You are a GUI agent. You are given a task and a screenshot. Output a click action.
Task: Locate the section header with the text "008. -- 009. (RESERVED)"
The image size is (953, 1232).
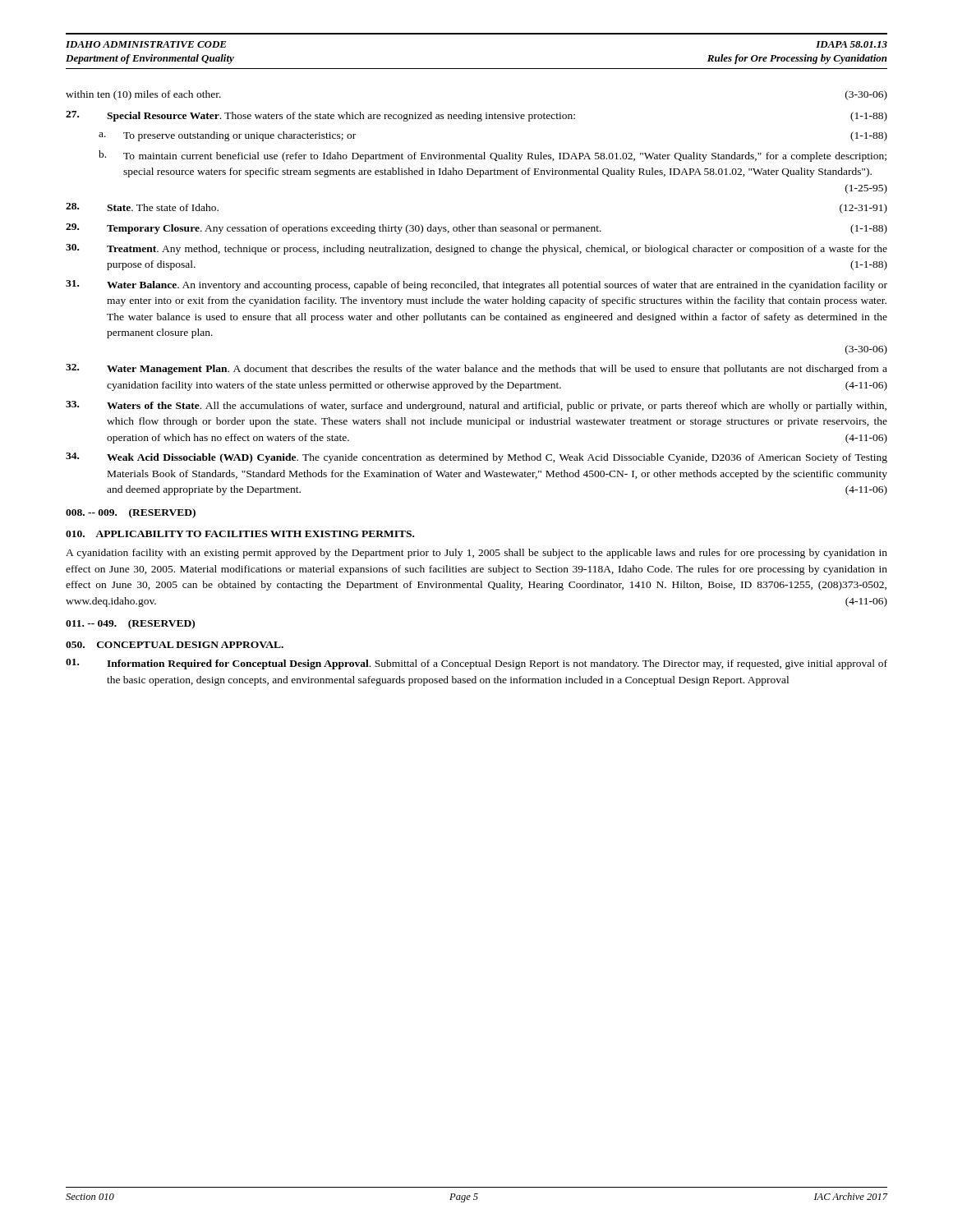(131, 512)
